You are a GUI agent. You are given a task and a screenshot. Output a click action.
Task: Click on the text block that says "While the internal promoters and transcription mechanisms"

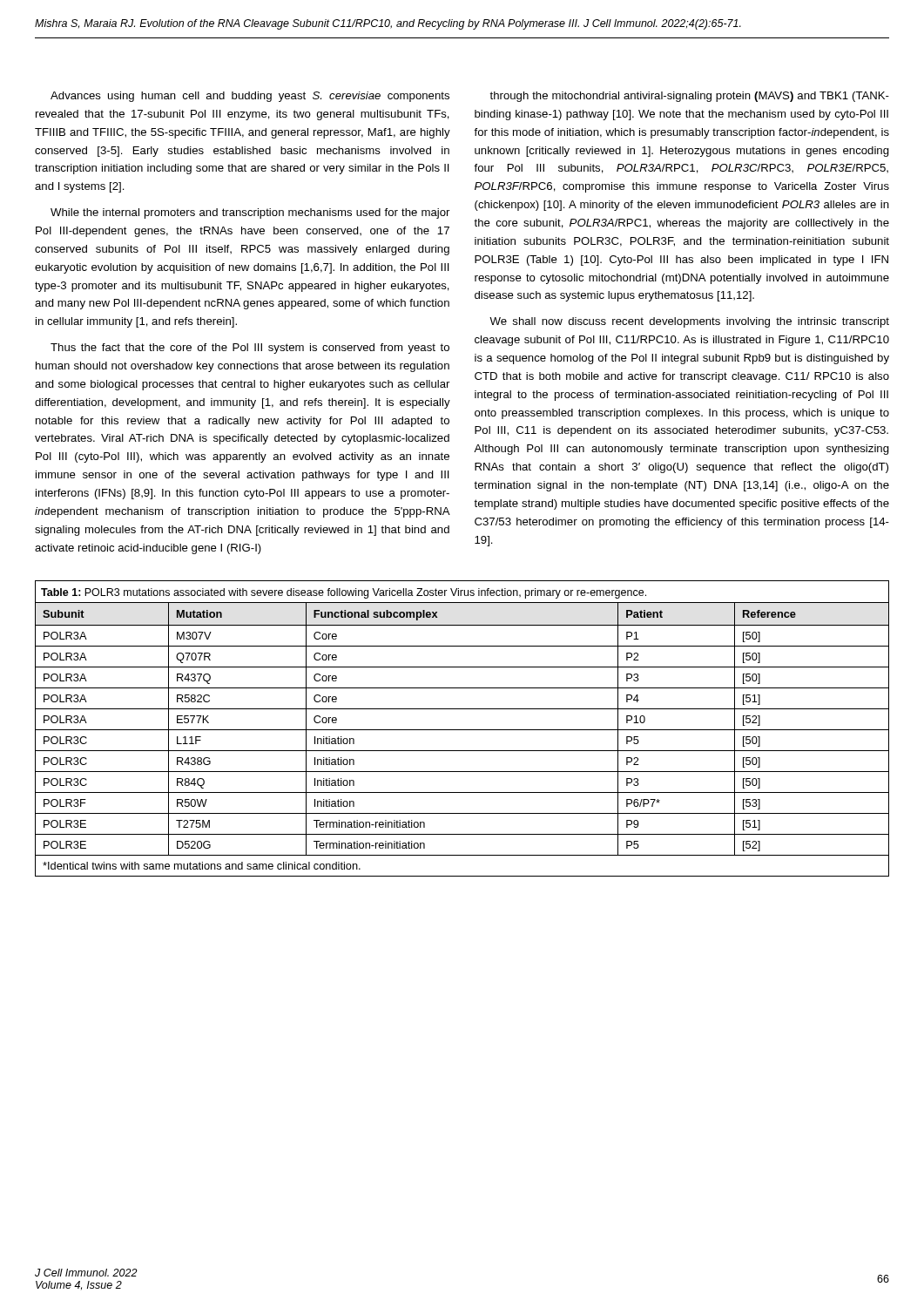(242, 267)
